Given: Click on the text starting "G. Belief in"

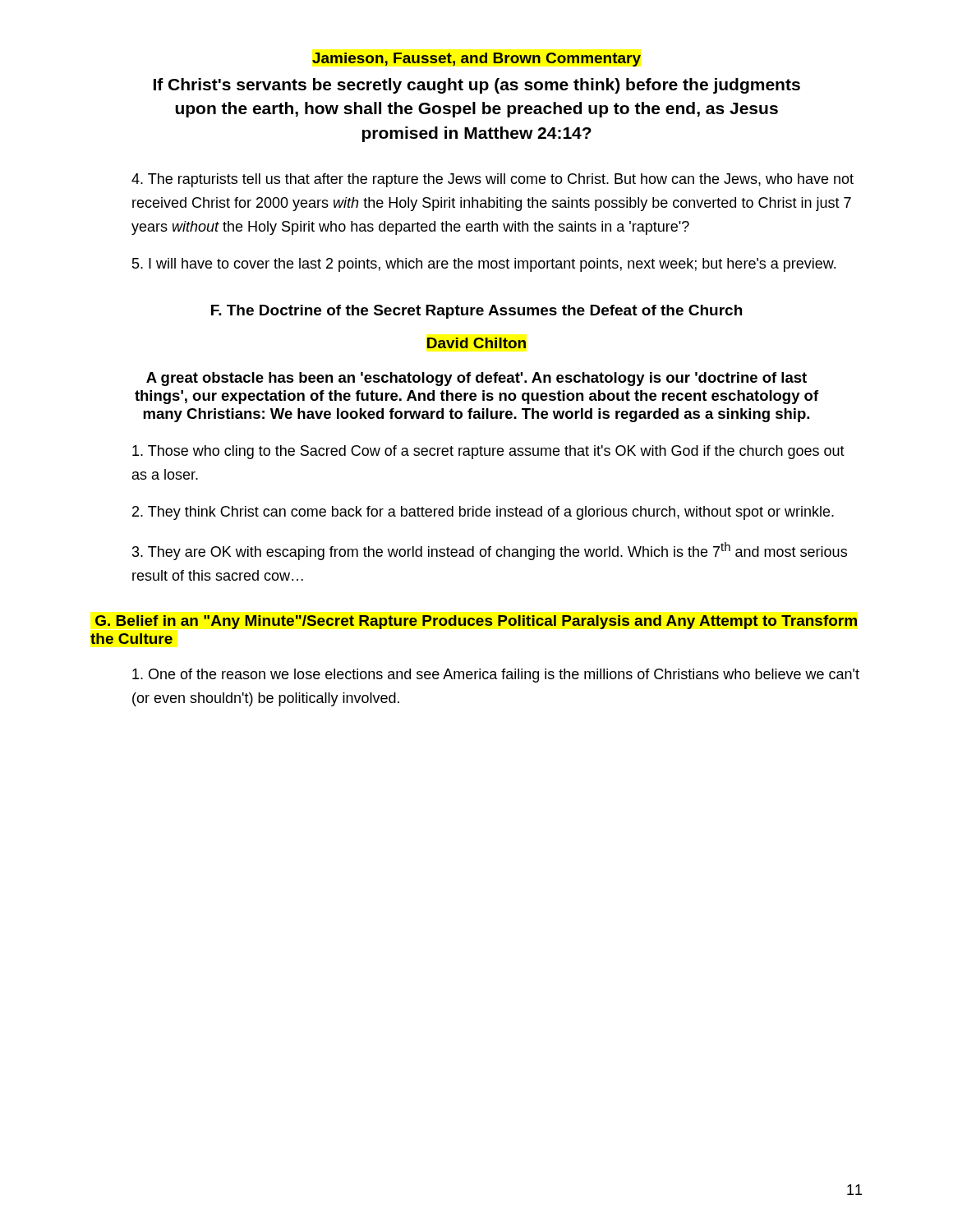Looking at the screenshot, I should (x=474, y=630).
